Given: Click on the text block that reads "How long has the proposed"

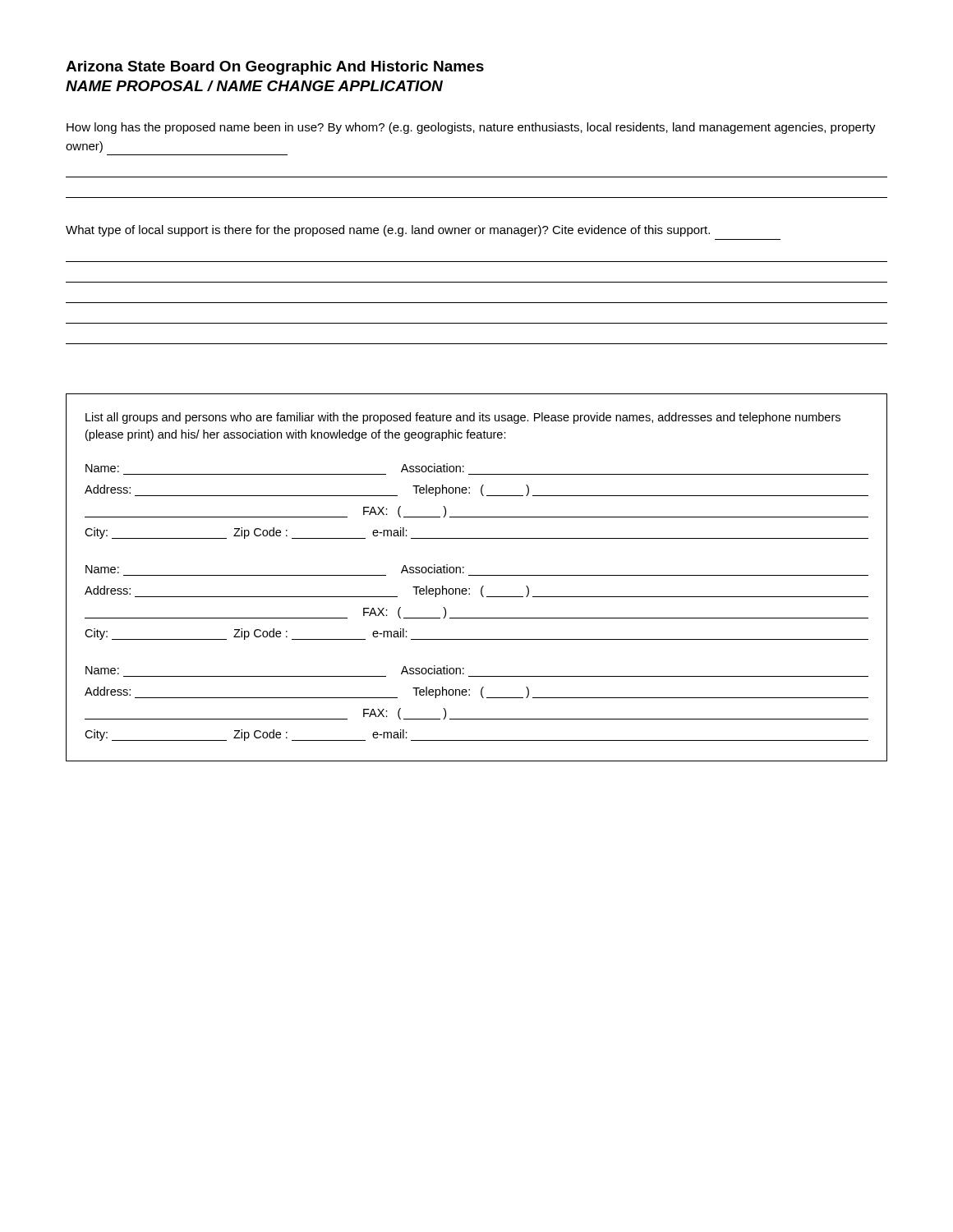Looking at the screenshot, I should point(471,128).
